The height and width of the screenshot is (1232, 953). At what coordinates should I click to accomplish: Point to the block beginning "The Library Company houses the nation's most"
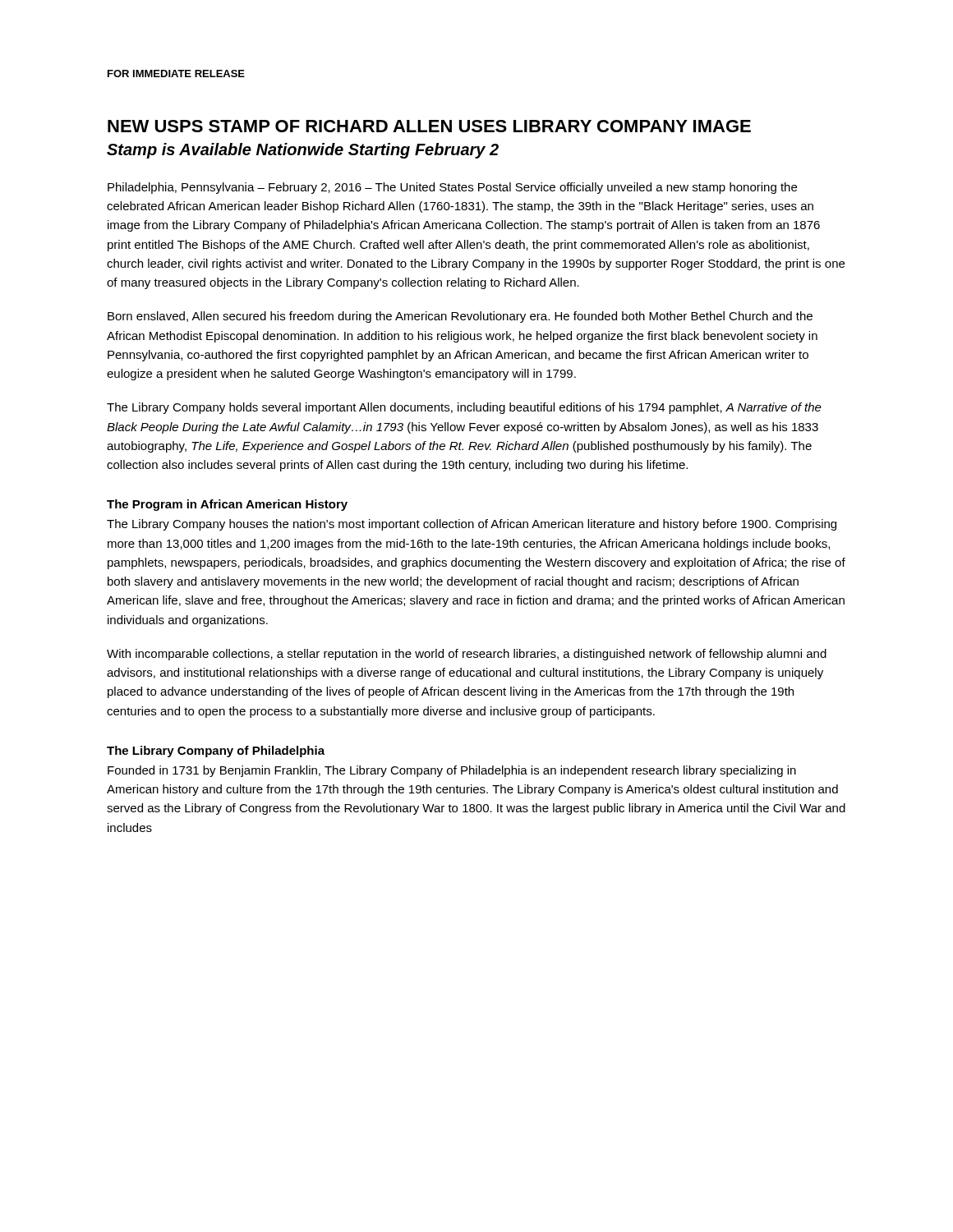pos(476,572)
